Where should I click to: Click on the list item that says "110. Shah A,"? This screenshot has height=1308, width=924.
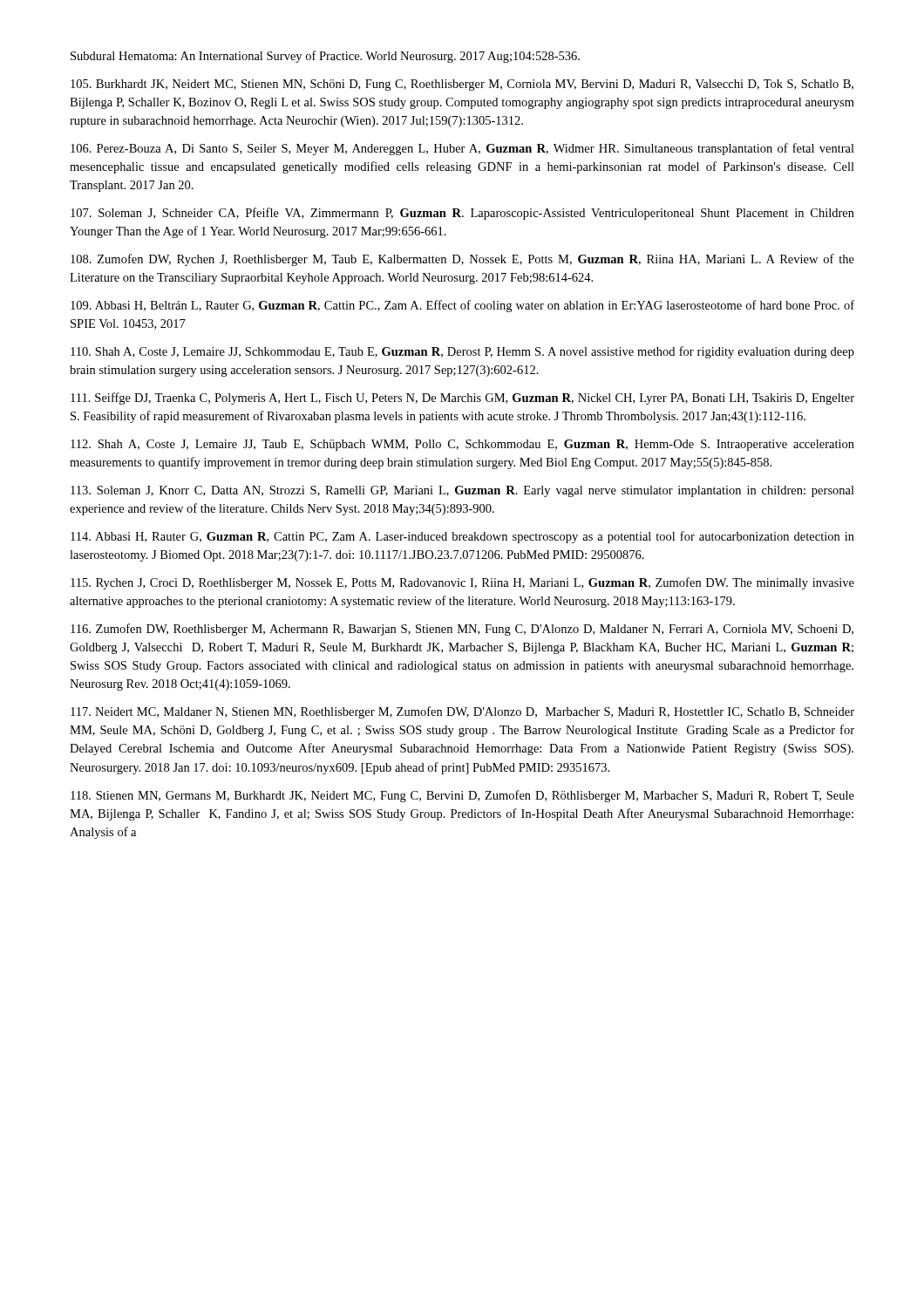462,361
